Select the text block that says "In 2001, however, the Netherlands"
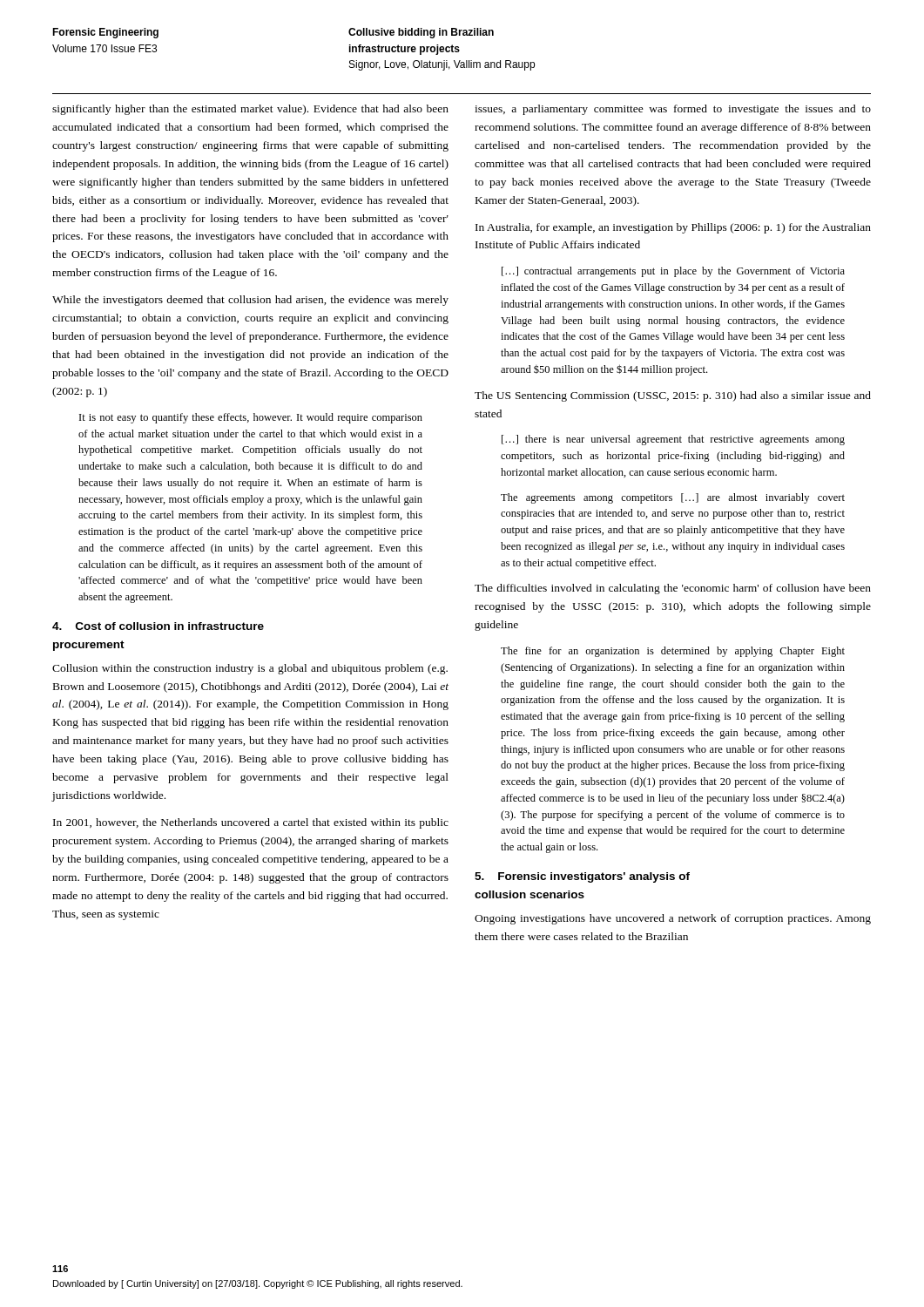Screen dimensions: 1307x924 point(250,868)
